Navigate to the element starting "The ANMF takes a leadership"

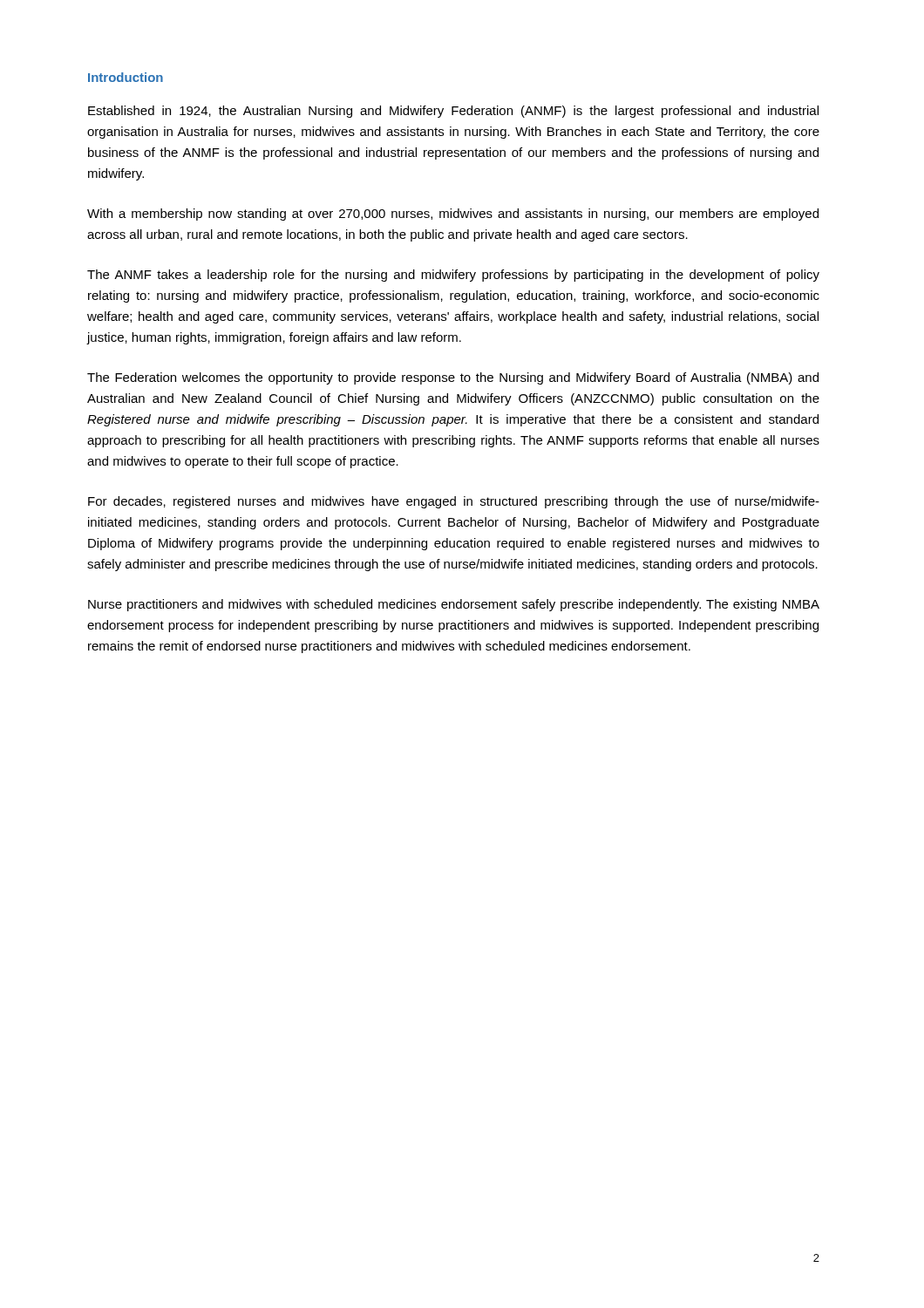[x=453, y=306]
